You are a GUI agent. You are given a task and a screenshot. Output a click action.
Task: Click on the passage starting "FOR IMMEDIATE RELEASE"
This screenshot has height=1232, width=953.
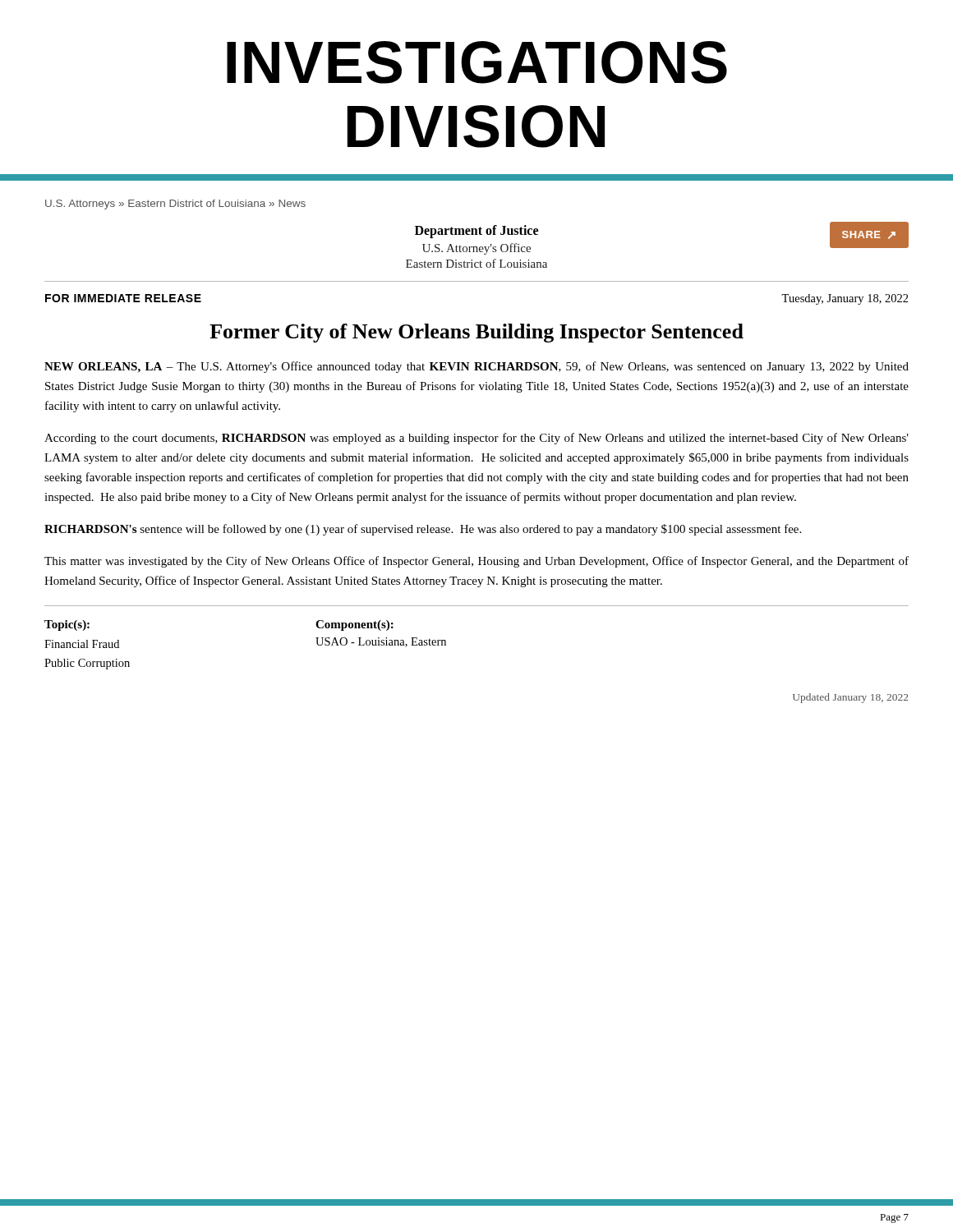click(x=123, y=298)
